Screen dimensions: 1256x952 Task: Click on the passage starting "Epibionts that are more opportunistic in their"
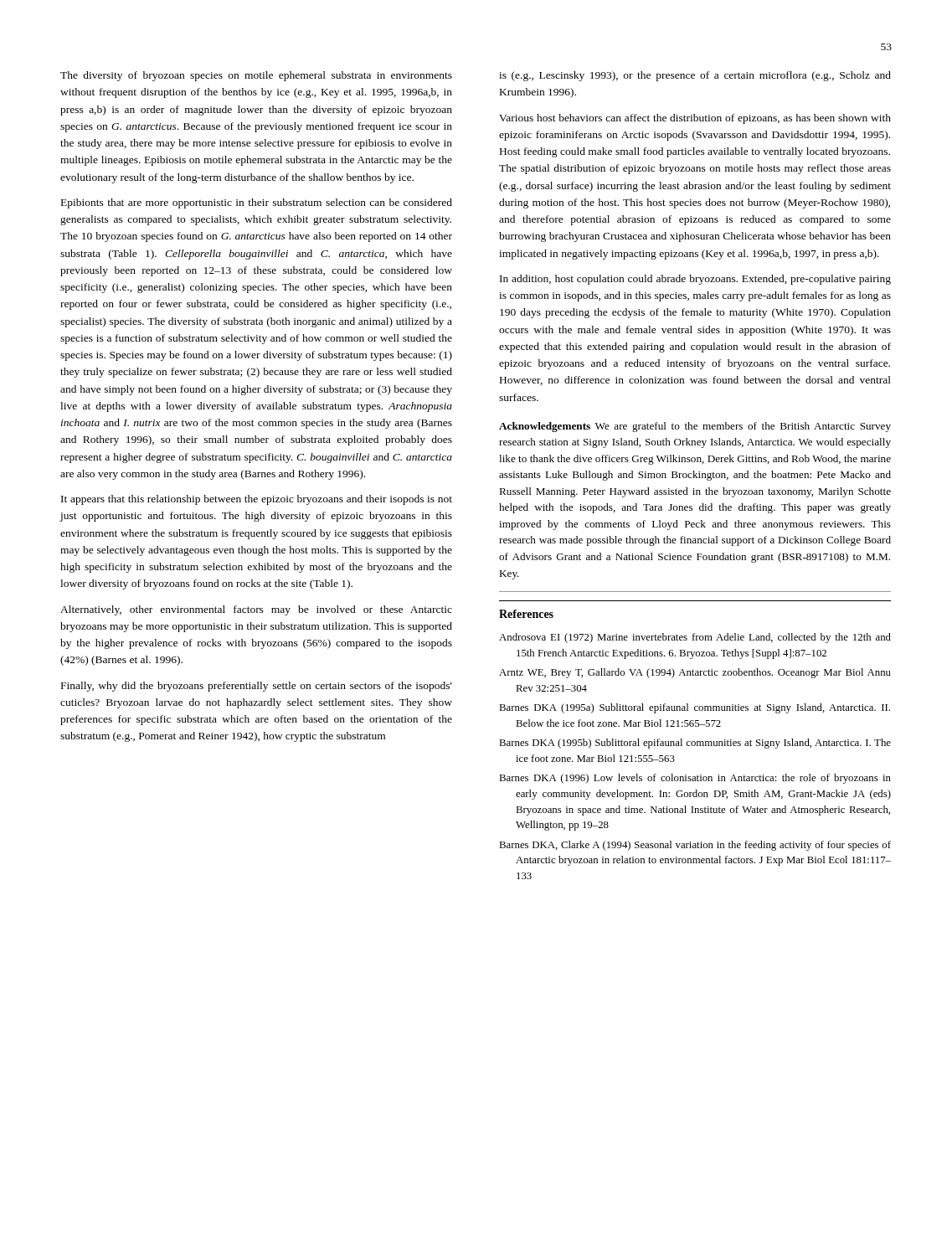256,338
